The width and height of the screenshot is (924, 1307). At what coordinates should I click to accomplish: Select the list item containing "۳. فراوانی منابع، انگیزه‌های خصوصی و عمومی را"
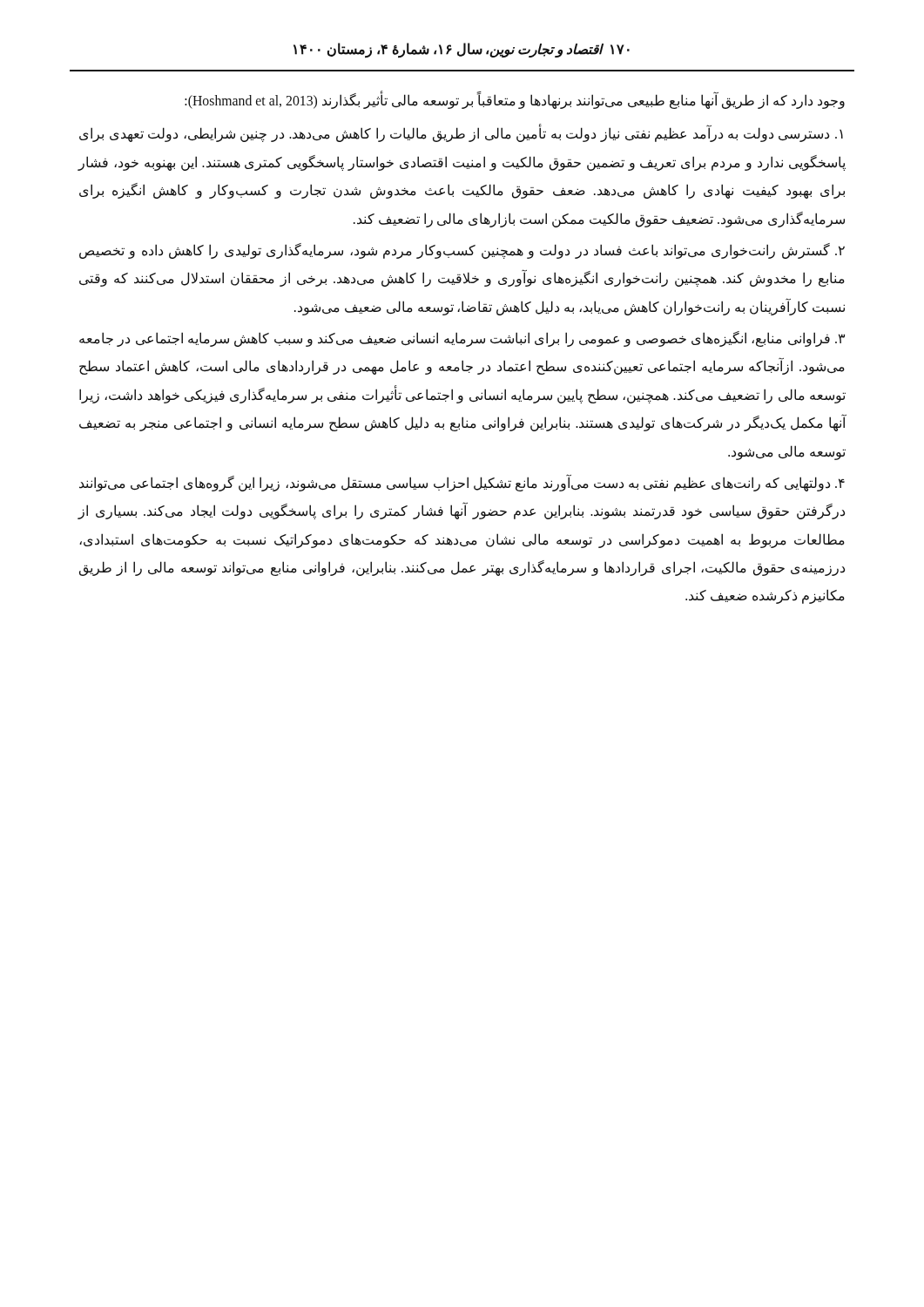462,395
